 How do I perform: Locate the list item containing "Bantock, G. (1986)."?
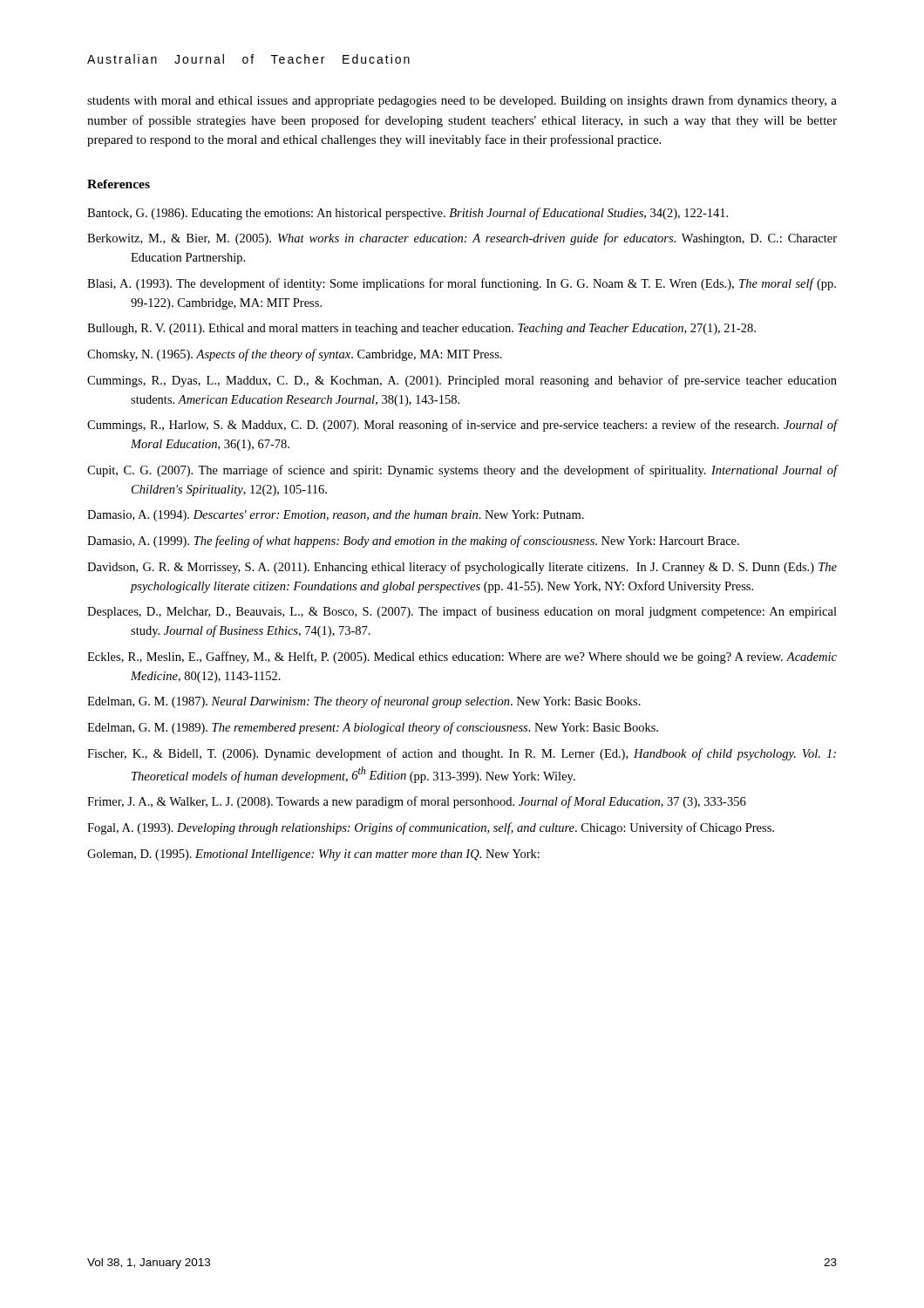408,212
